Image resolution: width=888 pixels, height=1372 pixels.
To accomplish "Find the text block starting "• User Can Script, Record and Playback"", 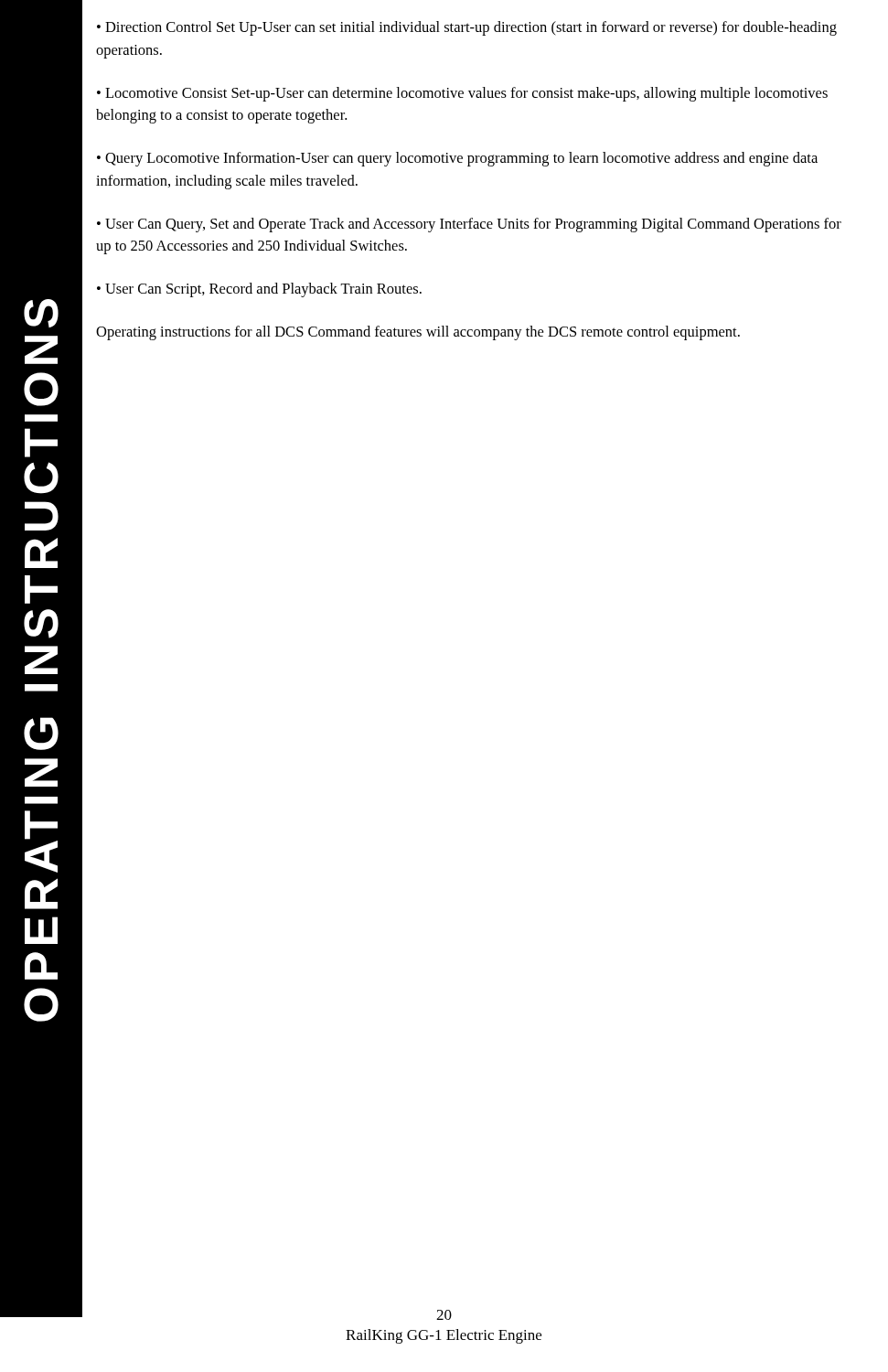I will point(259,290).
